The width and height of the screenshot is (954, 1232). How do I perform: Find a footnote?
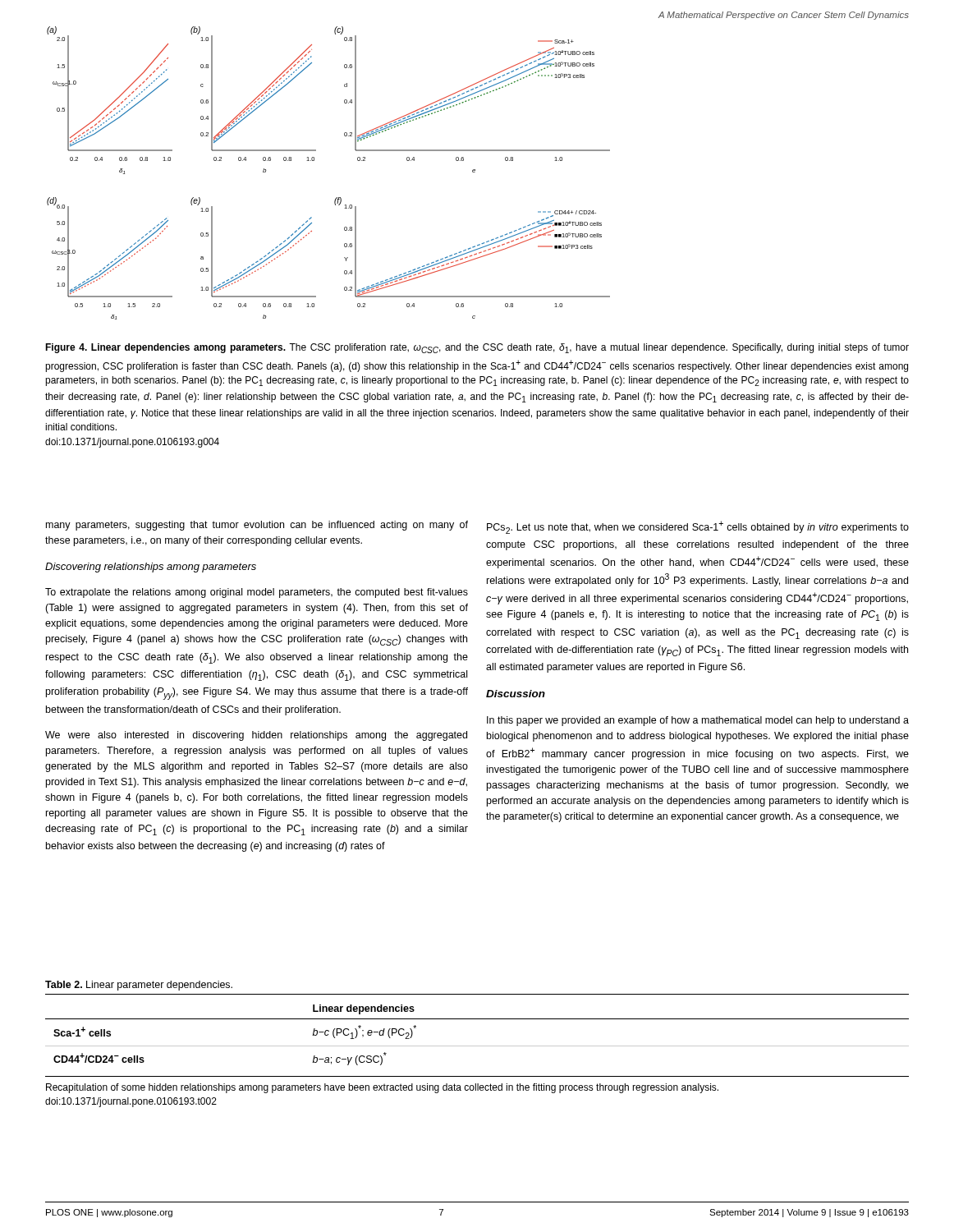pos(382,1095)
